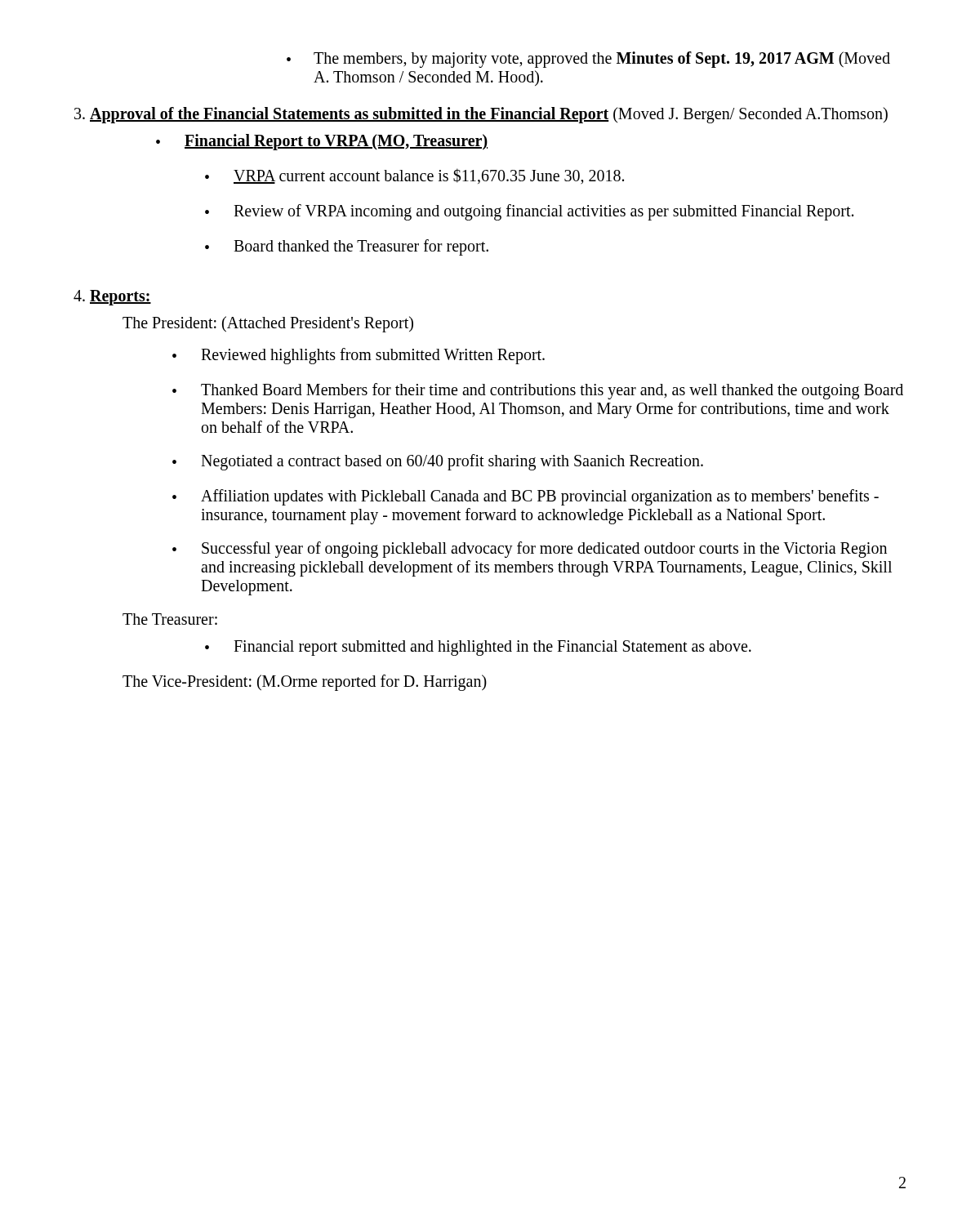Where does it say "The Treasurer:"?
This screenshot has width=980, height=1225.
click(170, 619)
